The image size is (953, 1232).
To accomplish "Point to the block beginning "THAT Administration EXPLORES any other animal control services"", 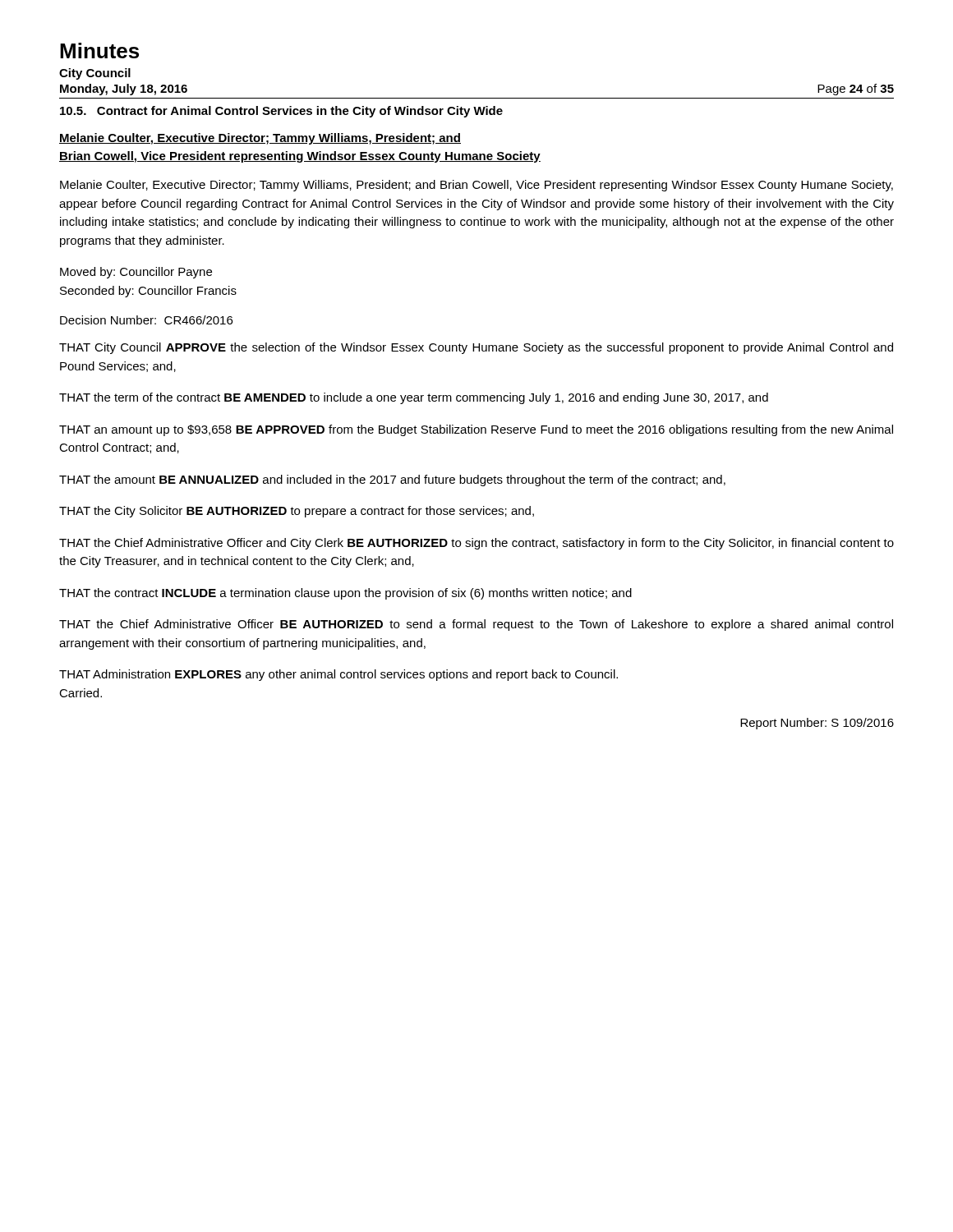I will (339, 683).
